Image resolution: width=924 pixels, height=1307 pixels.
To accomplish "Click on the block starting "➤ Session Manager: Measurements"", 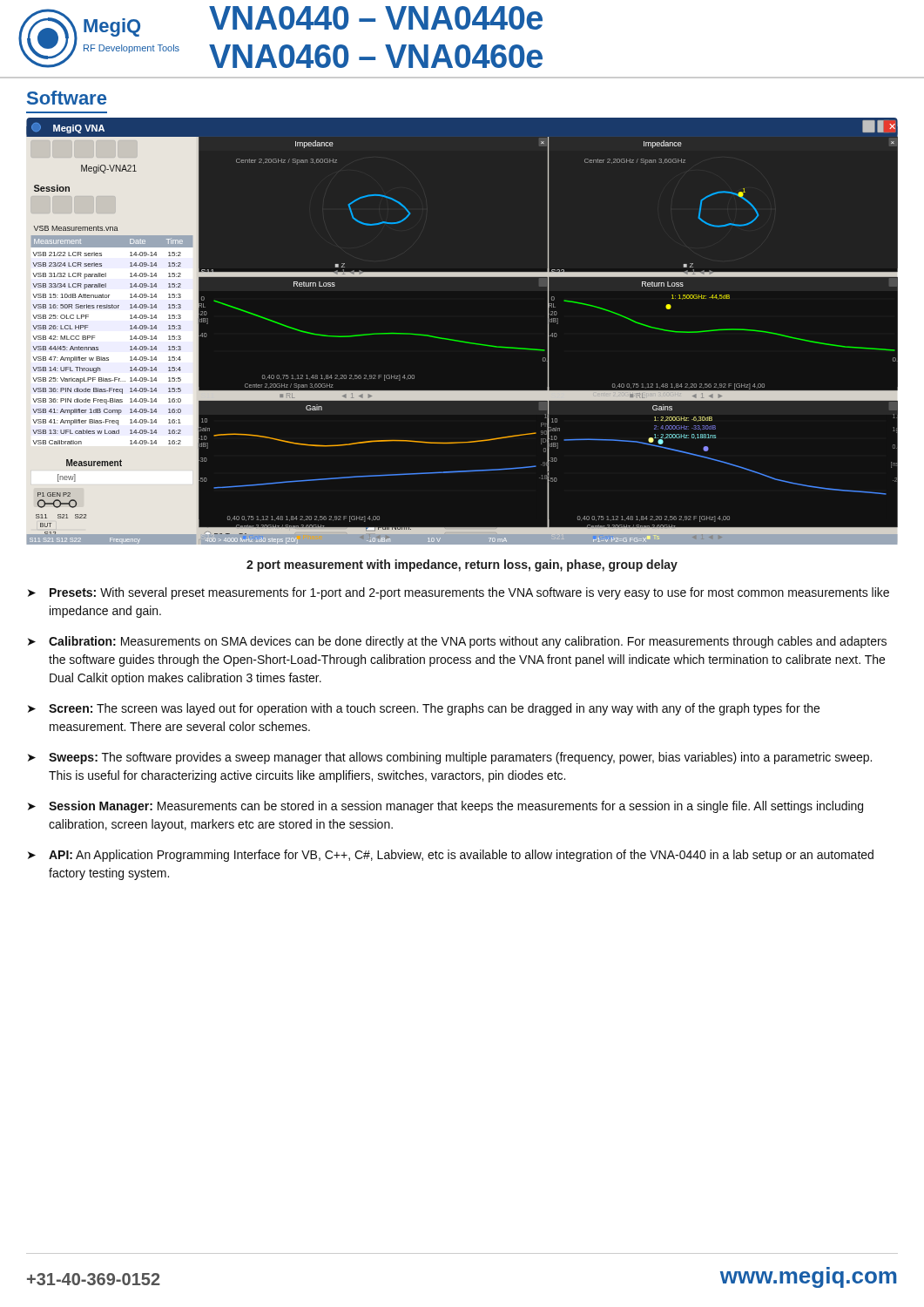I will [462, 816].
